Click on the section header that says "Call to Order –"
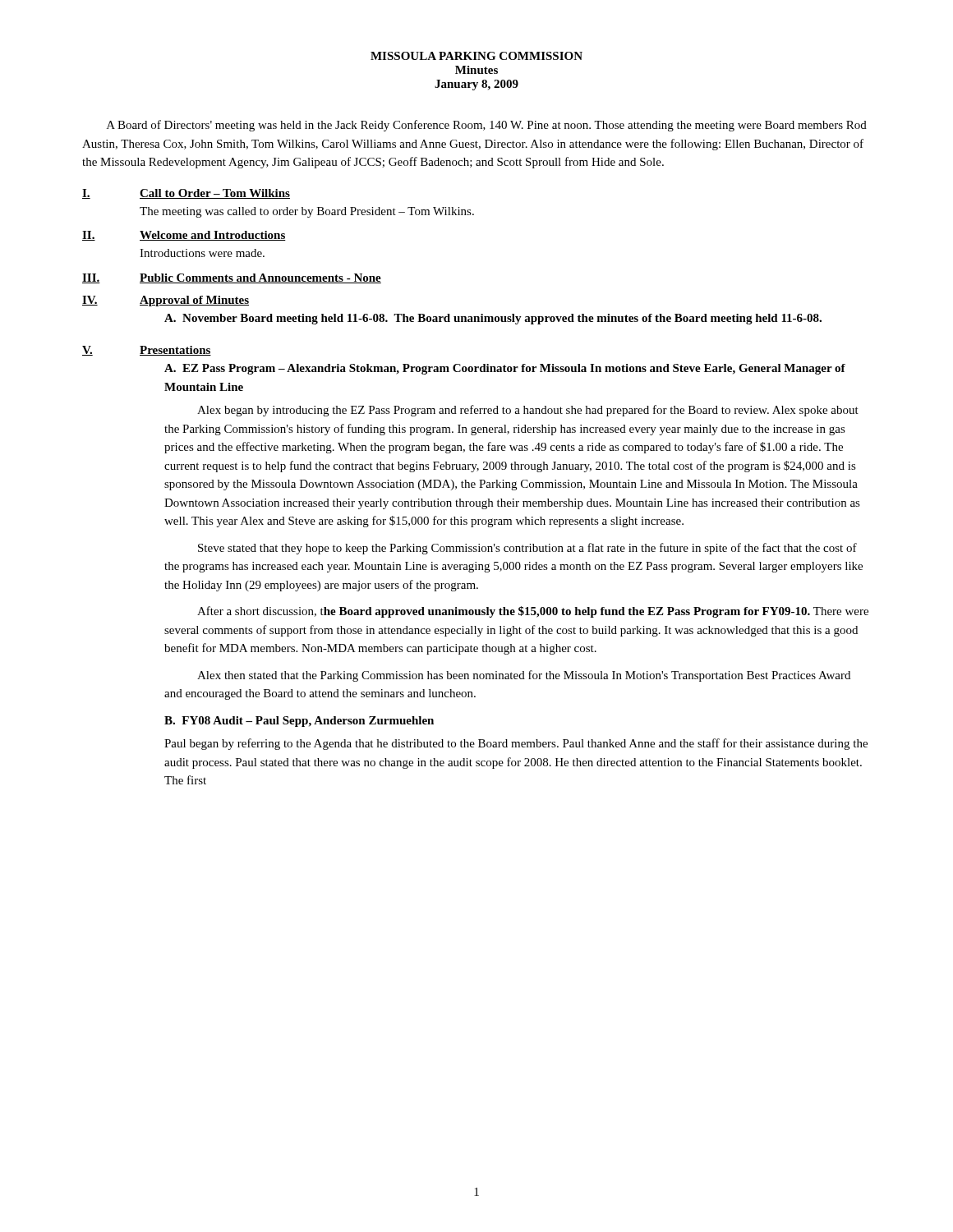 (x=215, y=193)
